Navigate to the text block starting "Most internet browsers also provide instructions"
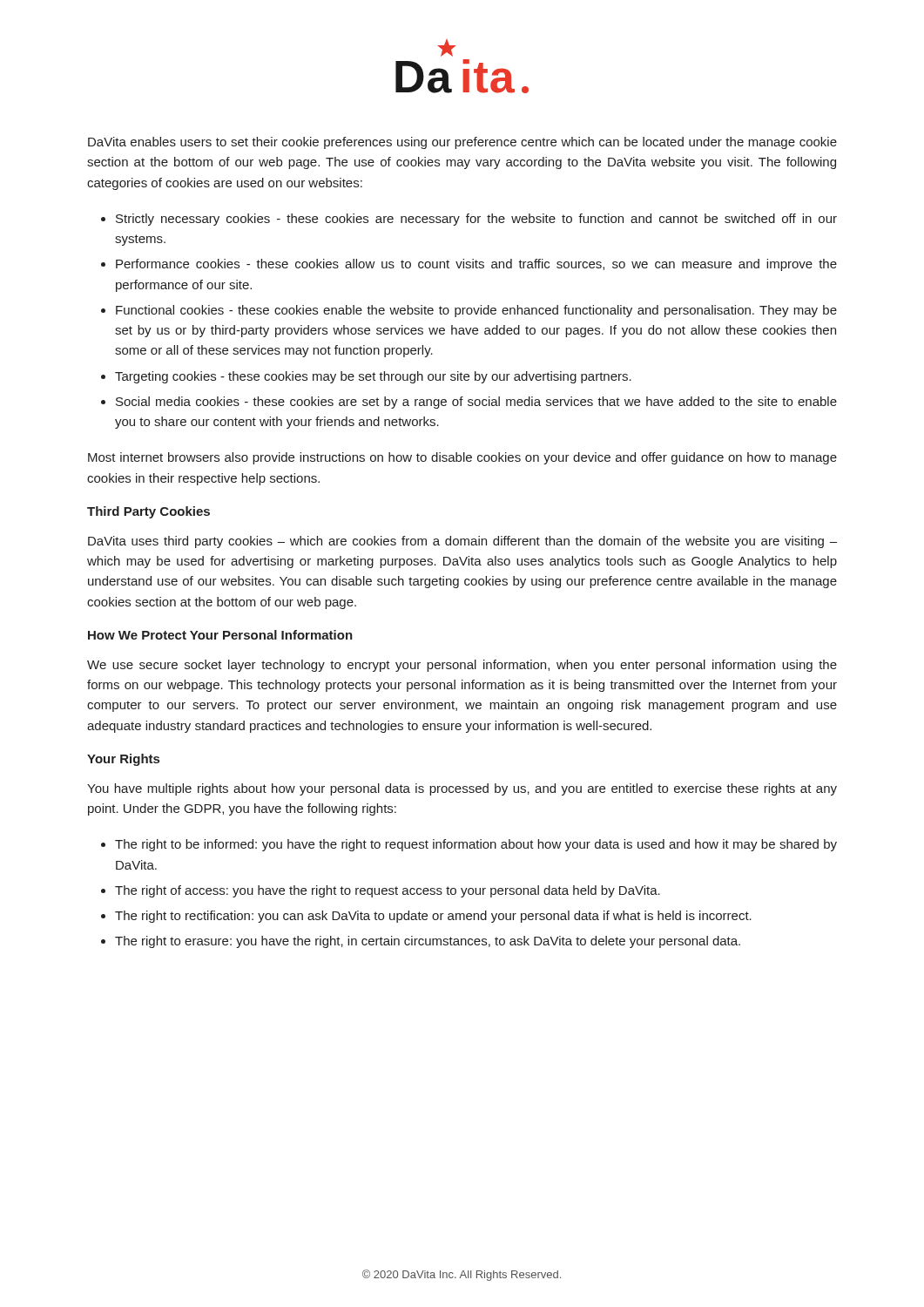Screen dimensions: 1307x924 click(x=462, y=467)
